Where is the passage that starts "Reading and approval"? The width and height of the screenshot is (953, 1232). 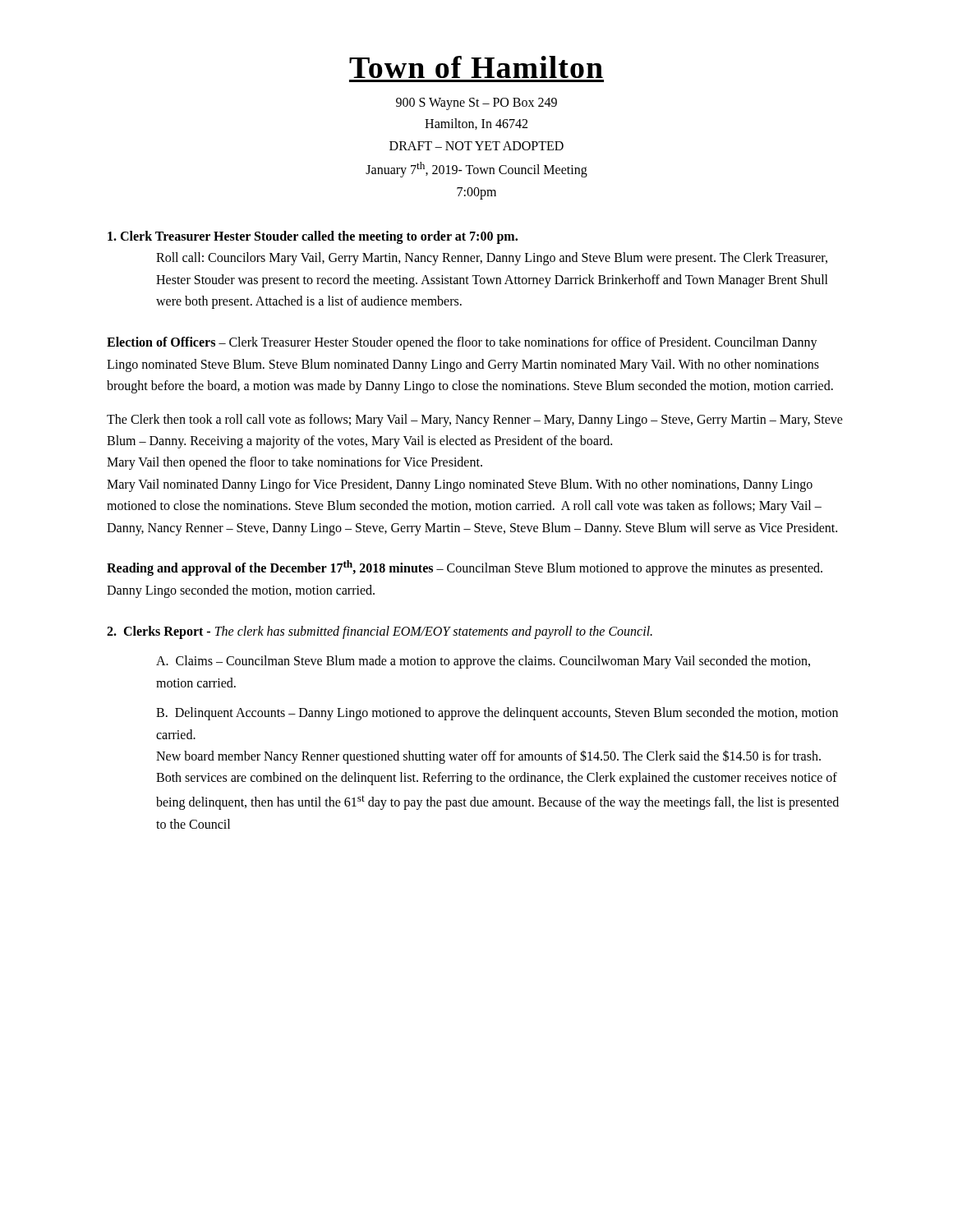point(476,578)
